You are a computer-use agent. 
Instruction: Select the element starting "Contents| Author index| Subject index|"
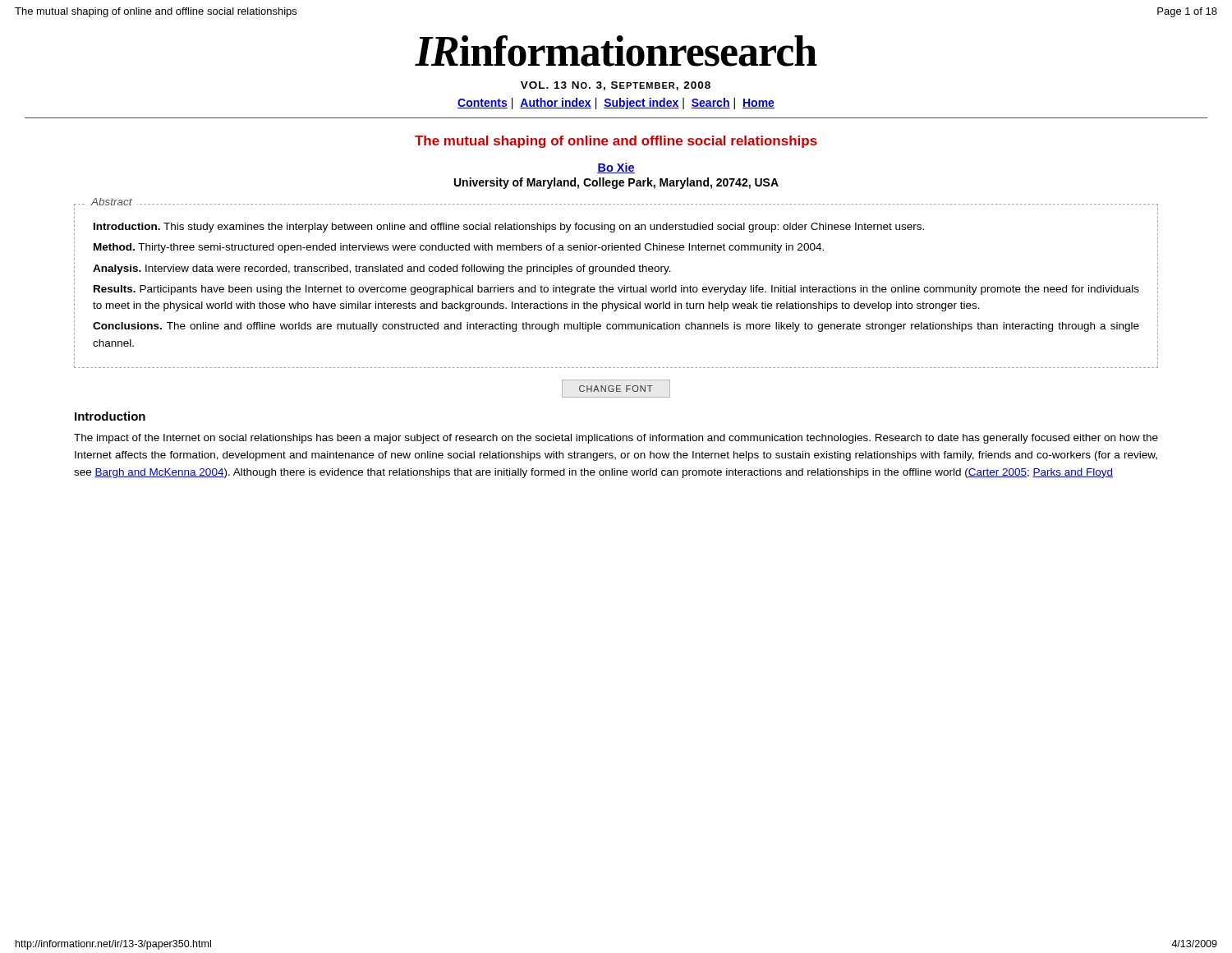[x=616, y=103]
